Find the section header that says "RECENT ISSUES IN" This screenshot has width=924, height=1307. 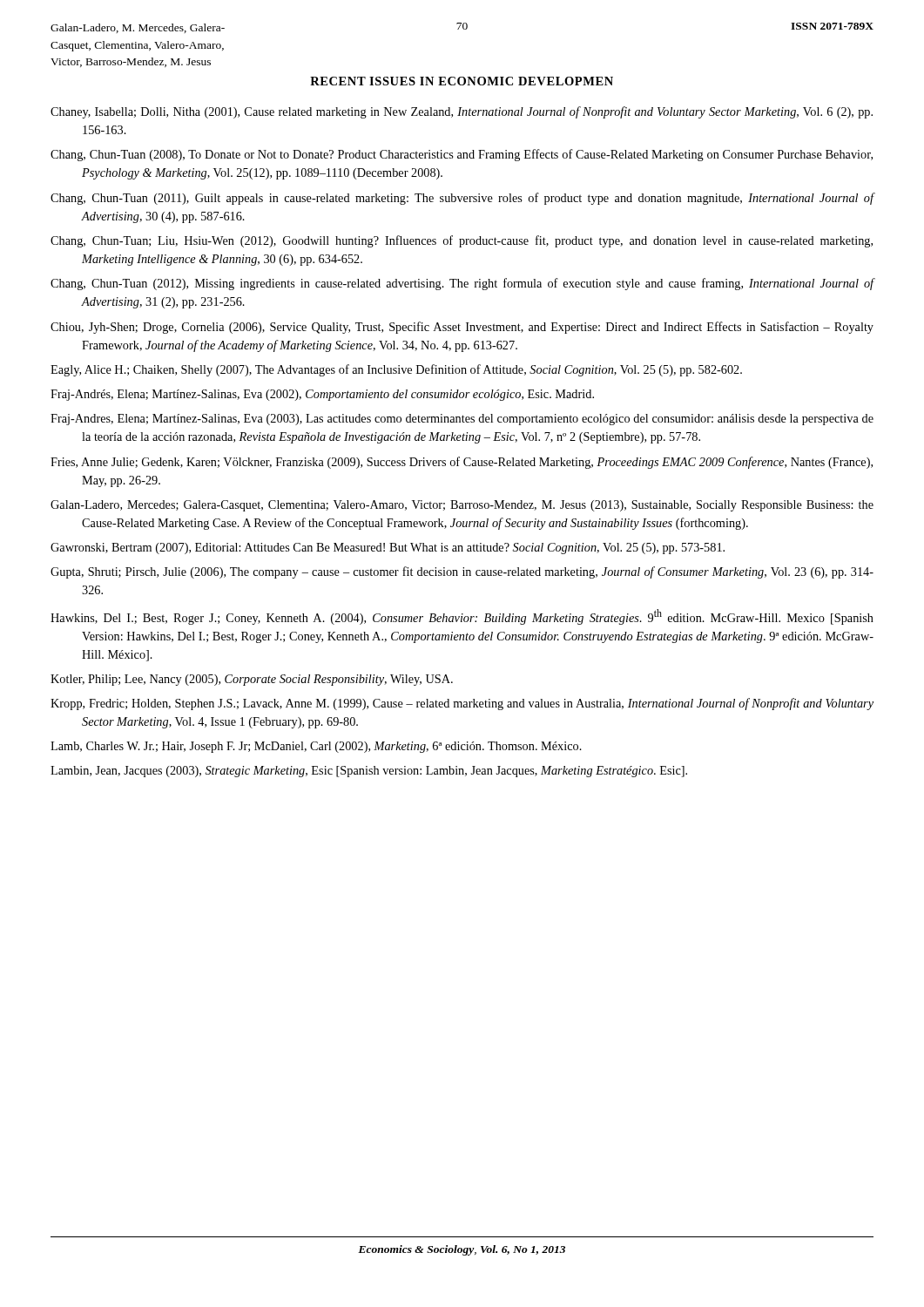click(462, 81)
